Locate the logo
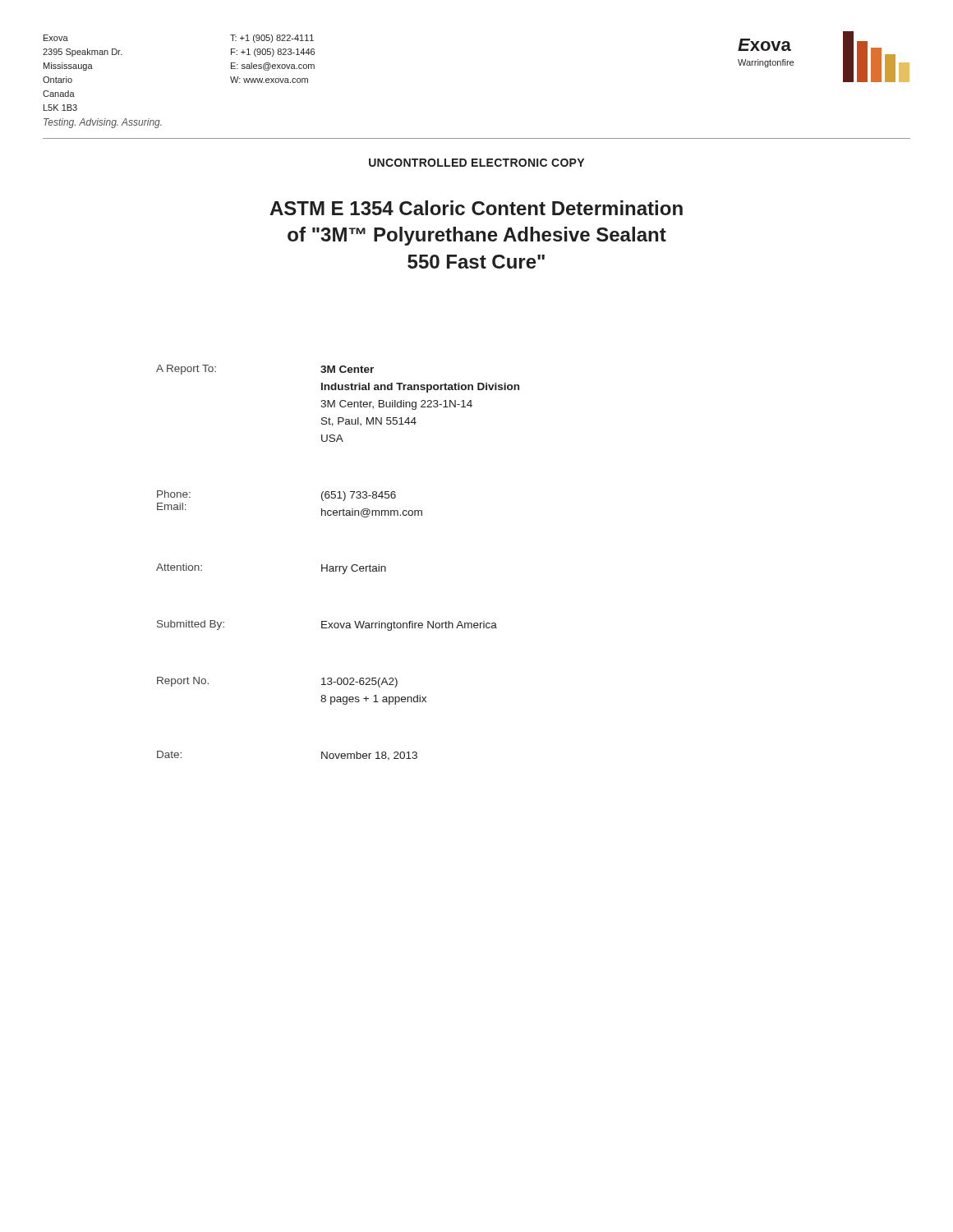Screen dimensions: 1232x953 point(824,56)
